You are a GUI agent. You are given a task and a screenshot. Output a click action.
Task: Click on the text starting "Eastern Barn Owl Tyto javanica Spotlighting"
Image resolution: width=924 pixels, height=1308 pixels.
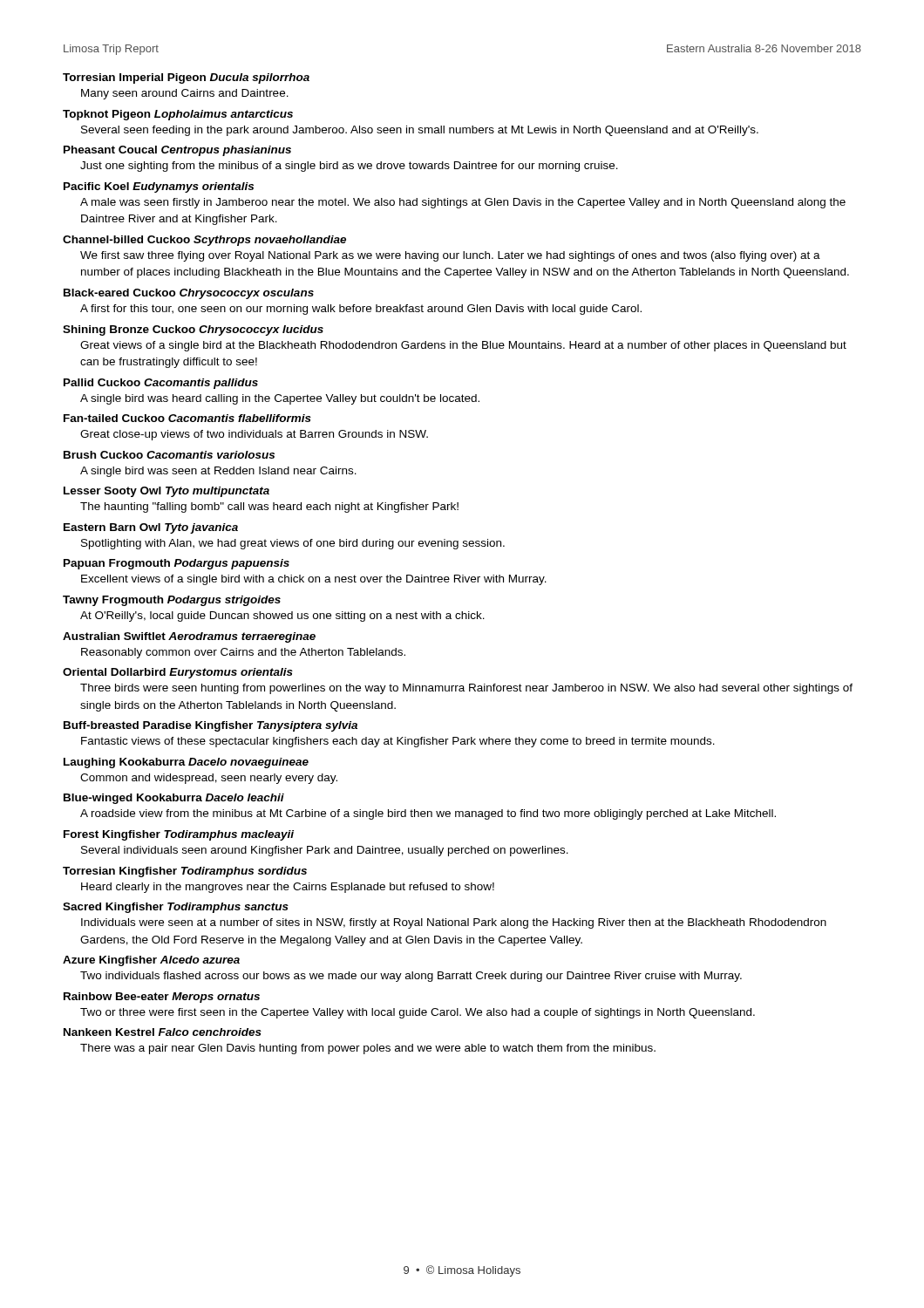[x=462, y=536]
